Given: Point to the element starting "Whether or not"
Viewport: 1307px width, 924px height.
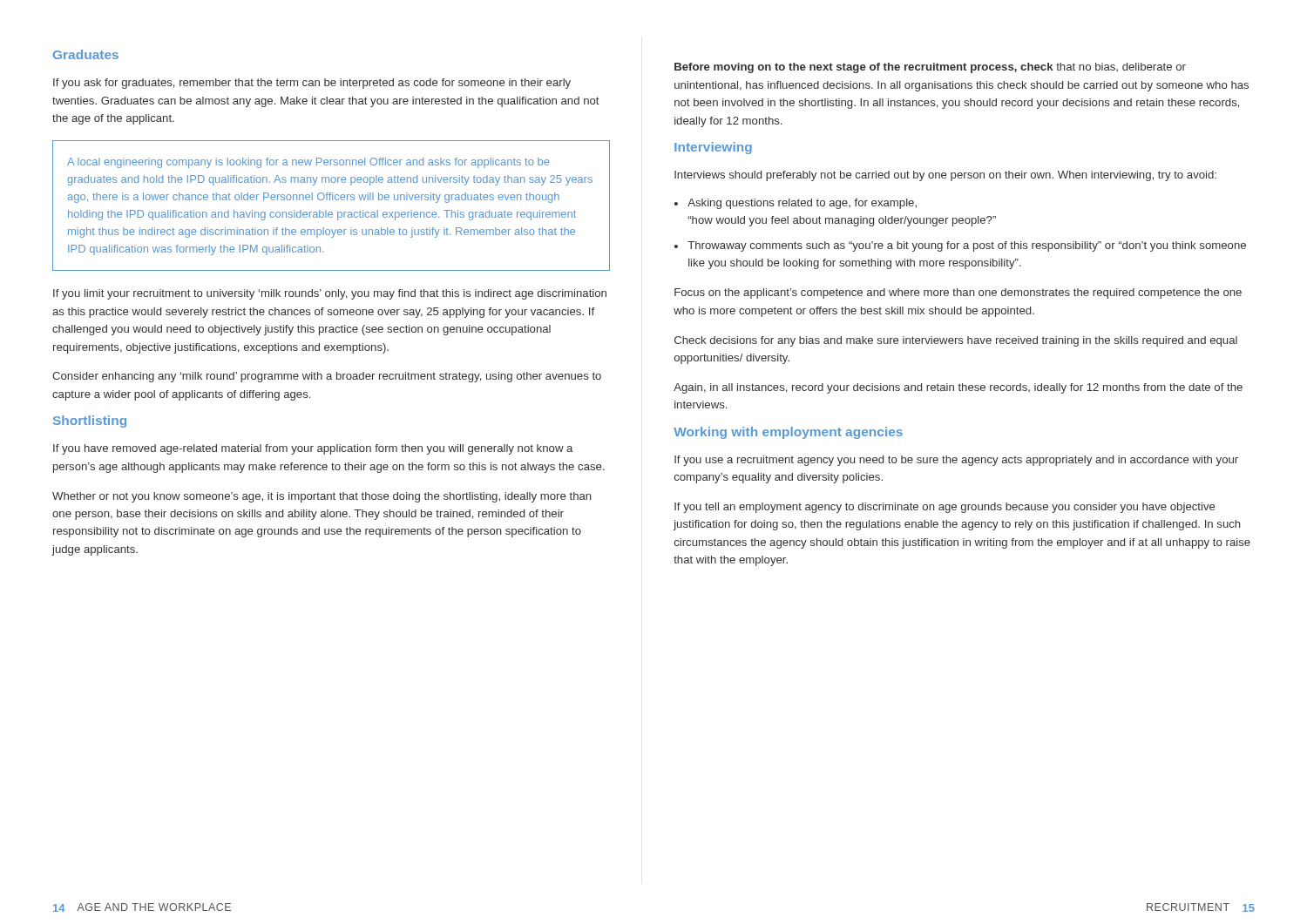Looking at the screenshot, I should tap(331, 523).
